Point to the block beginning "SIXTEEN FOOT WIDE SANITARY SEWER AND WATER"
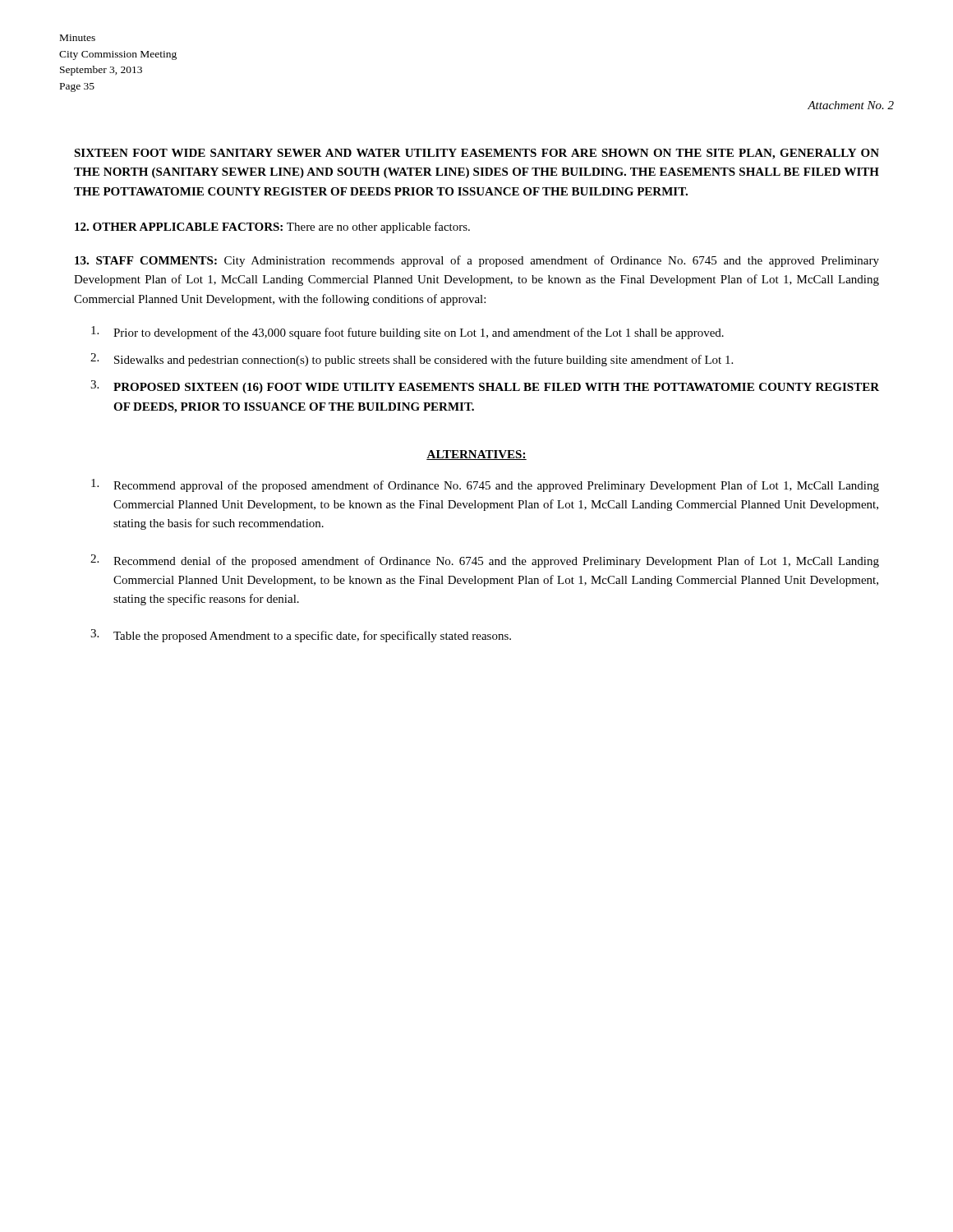 click(476, 172)
